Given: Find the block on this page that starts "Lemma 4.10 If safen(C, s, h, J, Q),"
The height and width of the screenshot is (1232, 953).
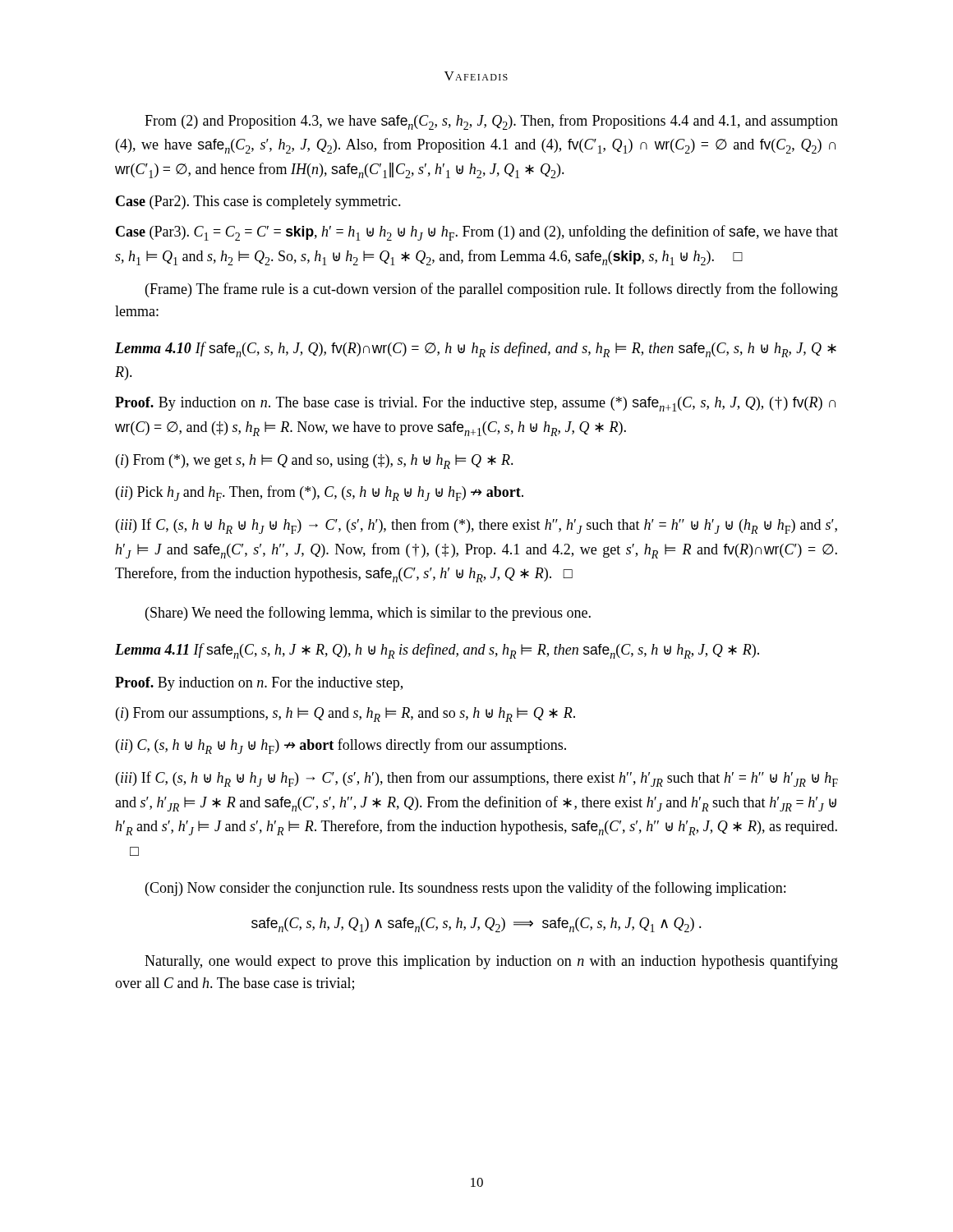Looking at the screenshot, I should tap(476, 361).
